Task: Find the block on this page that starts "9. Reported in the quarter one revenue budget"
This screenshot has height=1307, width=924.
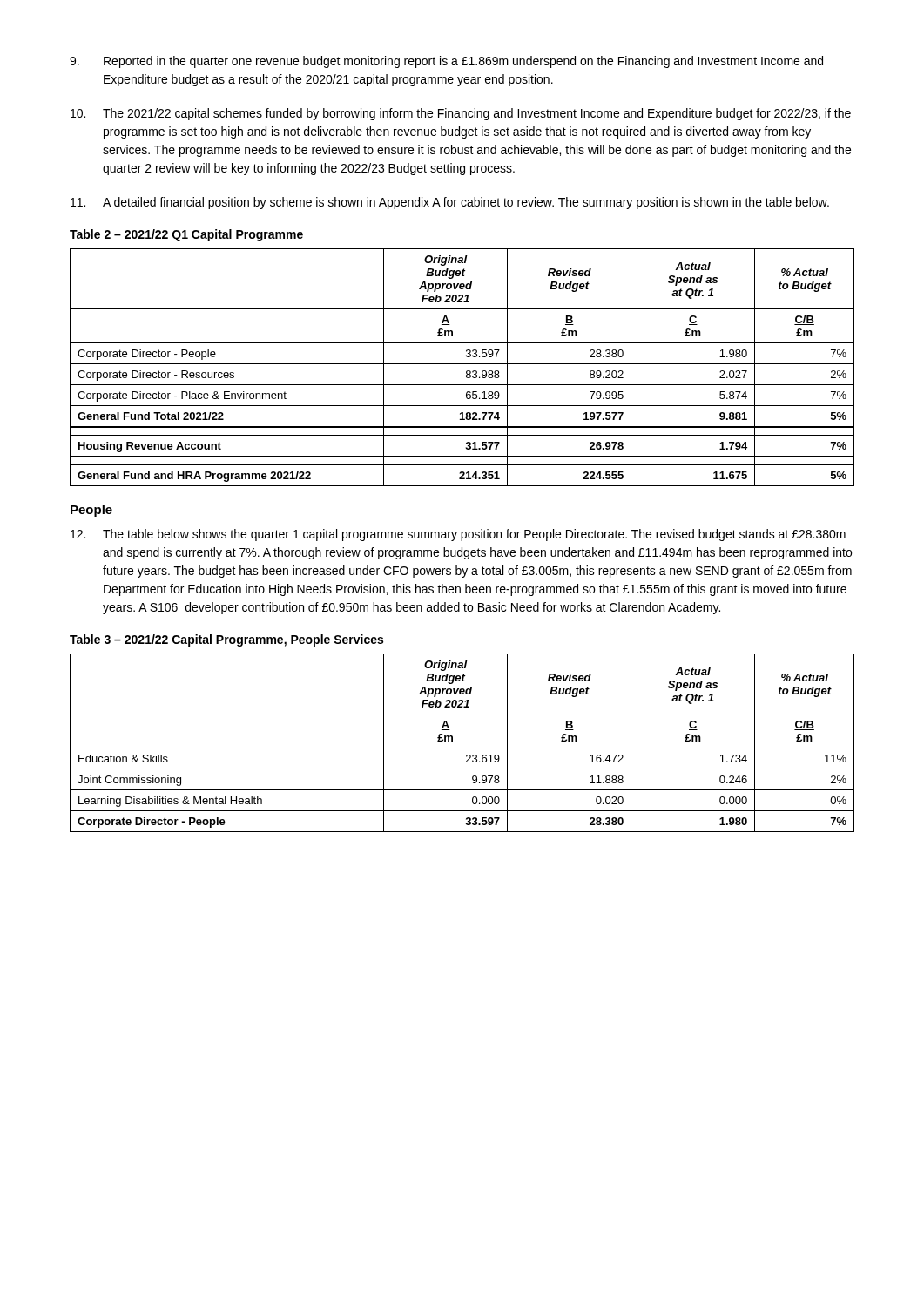Action: click(462, 71)
